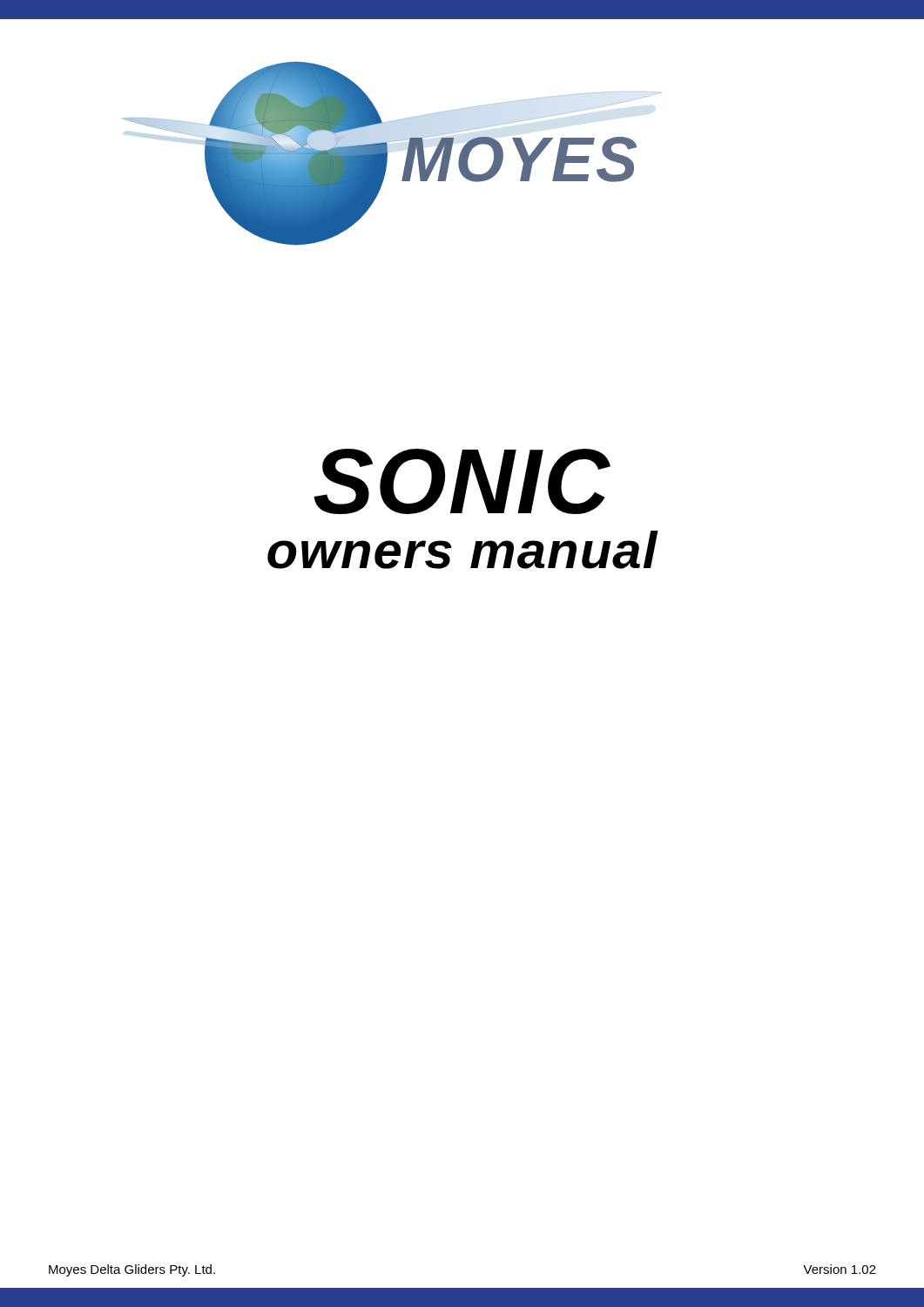924x1307 pixels.
Task: Click on the logo
Action: [x=462, y=146]
